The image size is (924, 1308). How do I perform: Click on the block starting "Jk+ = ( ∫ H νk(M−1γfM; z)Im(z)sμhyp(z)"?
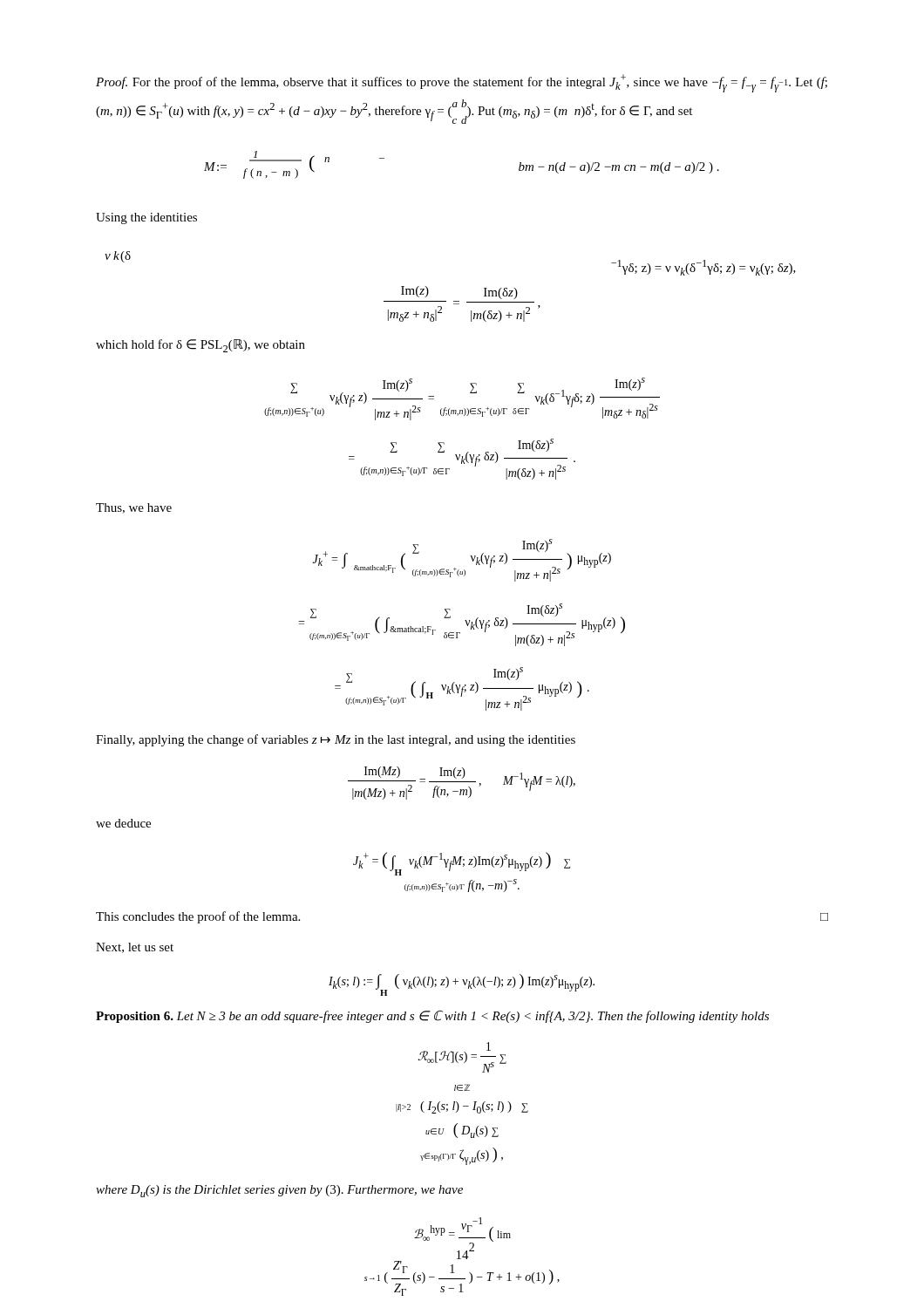462,872
